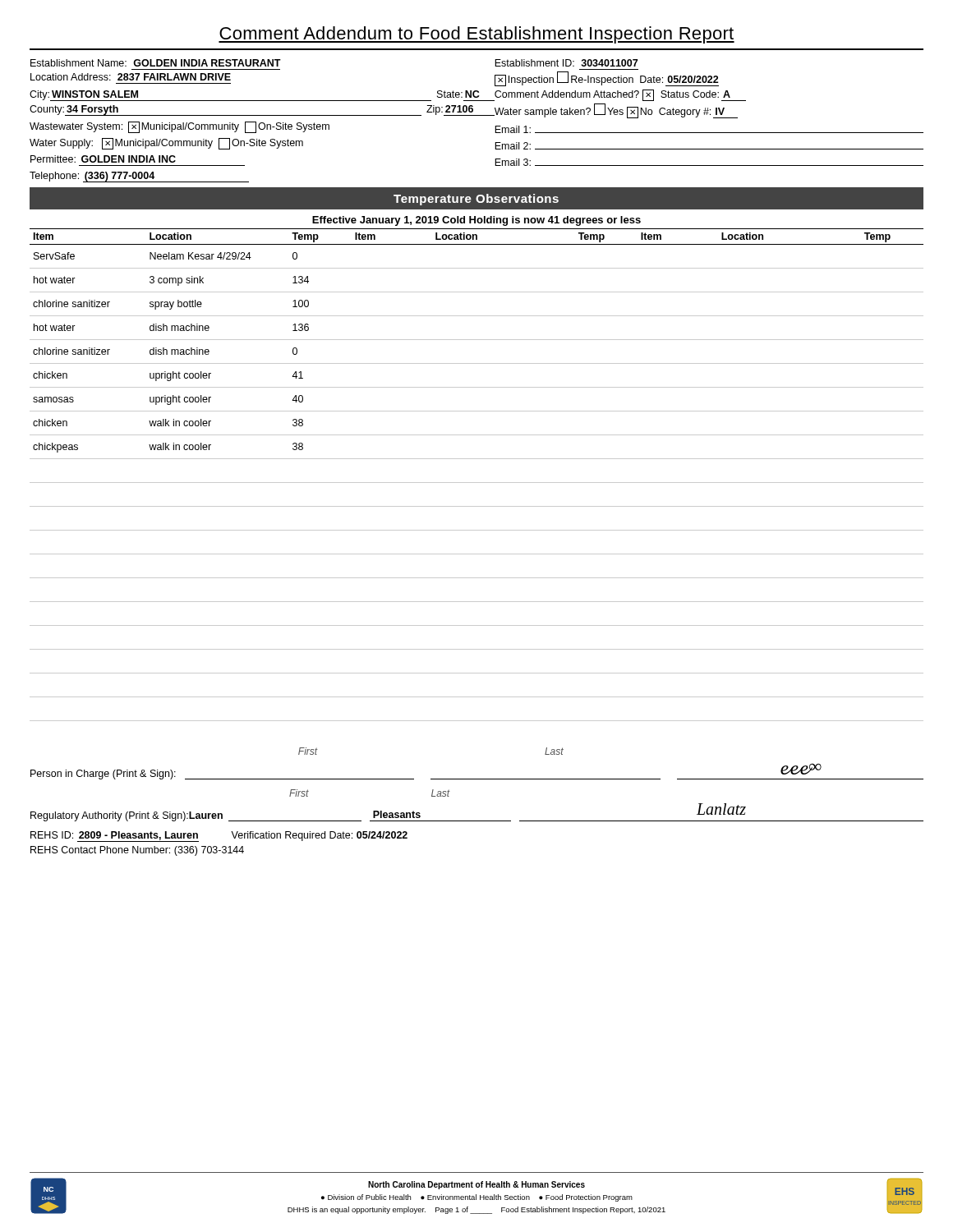
Task: Navigate to the text starting "Effective January 1, 2019"
Action: 476,220
